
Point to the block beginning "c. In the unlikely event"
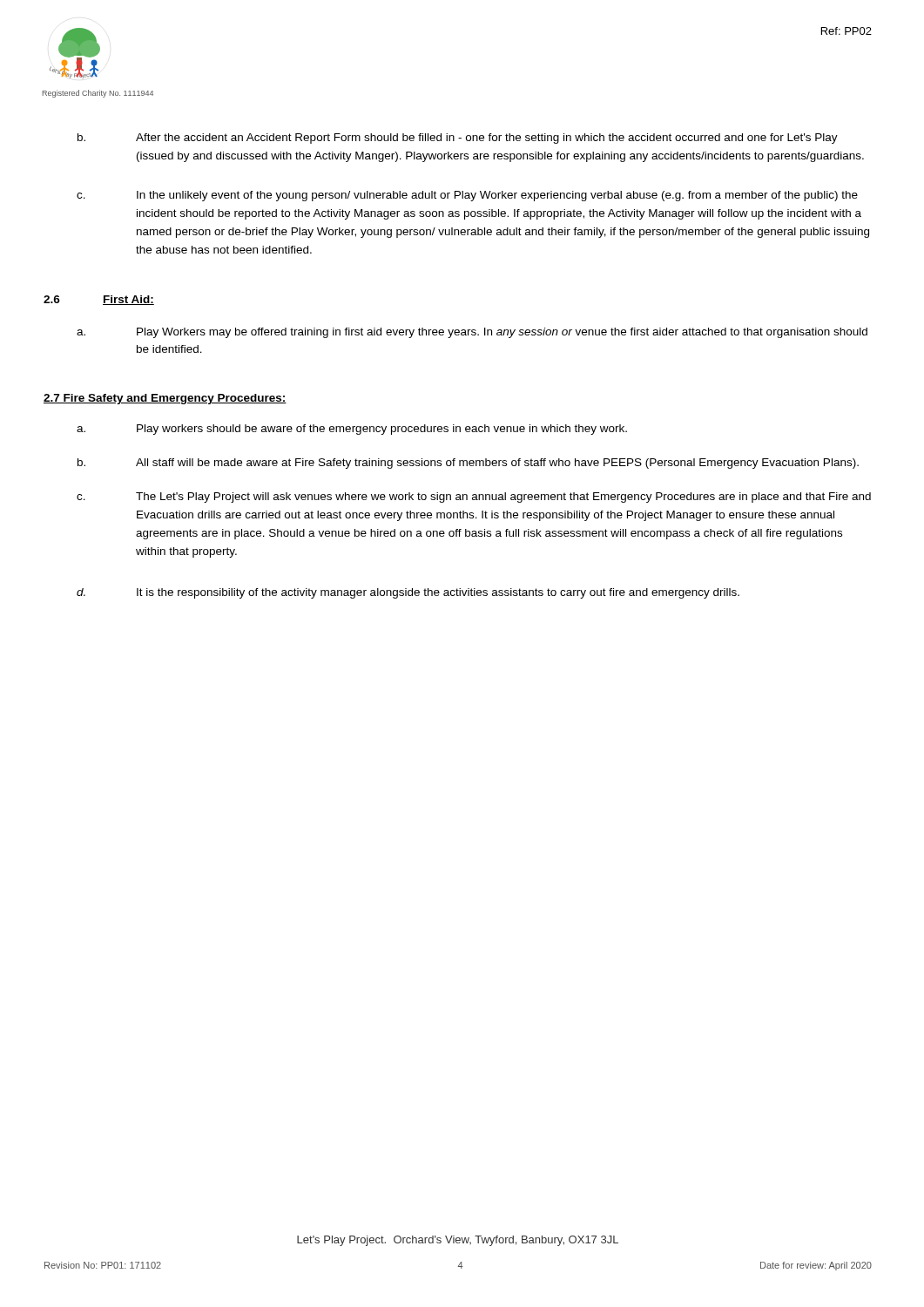click(x=458, y=223)
